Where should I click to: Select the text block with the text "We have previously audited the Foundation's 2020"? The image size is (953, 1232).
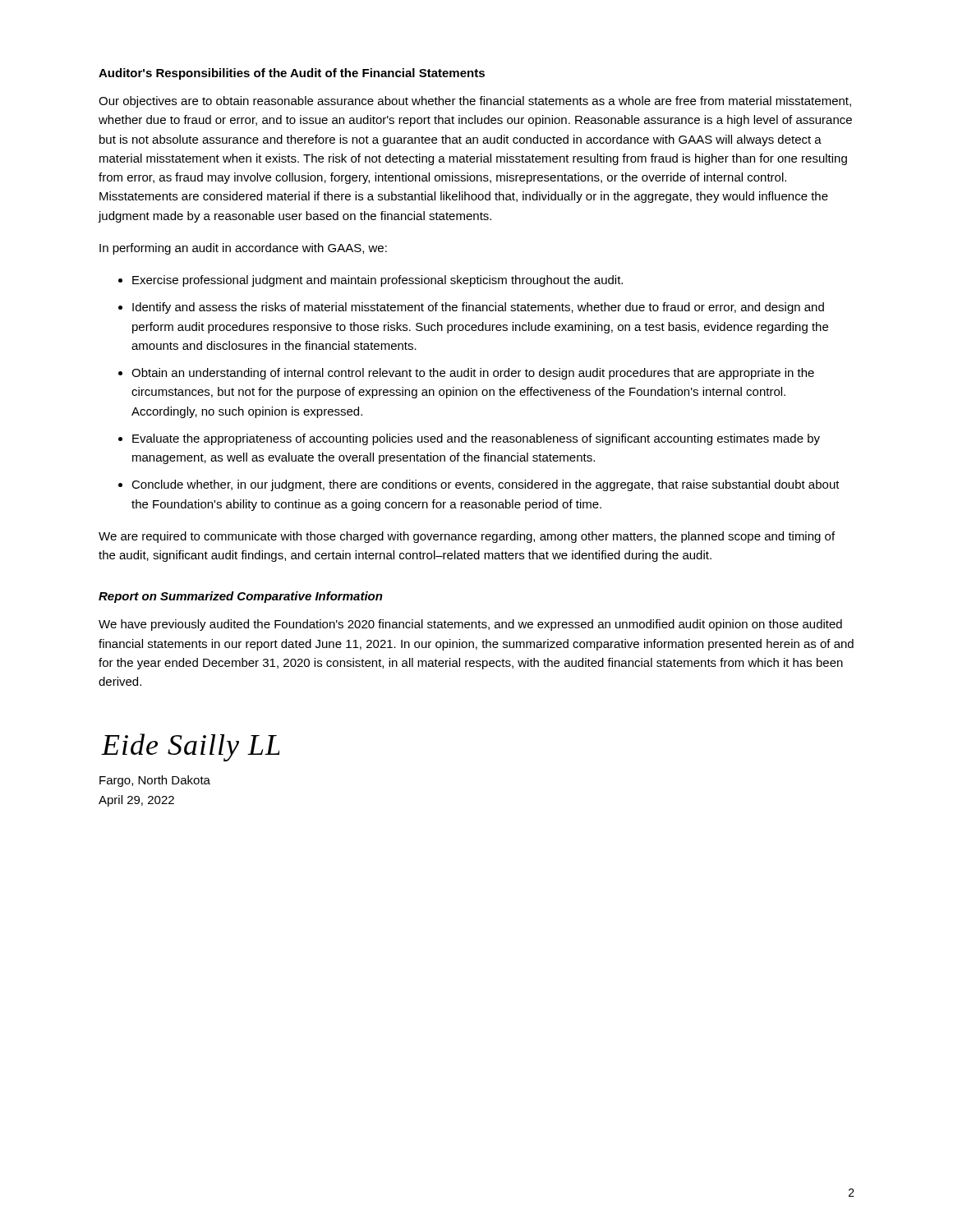coord(476,653)
